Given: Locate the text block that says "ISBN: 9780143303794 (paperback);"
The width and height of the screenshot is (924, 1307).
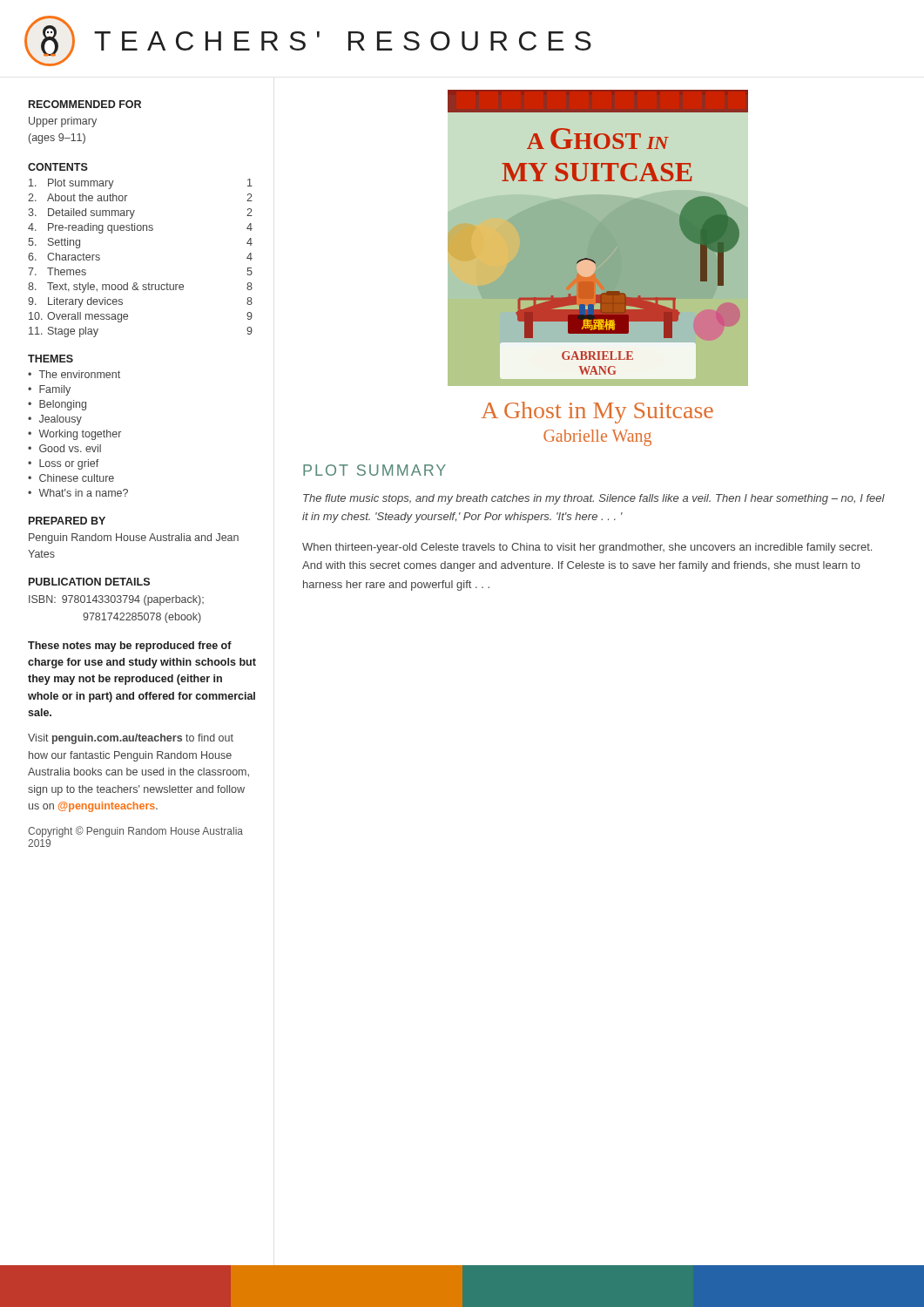Looking at the screenshot, I should 116,608.
